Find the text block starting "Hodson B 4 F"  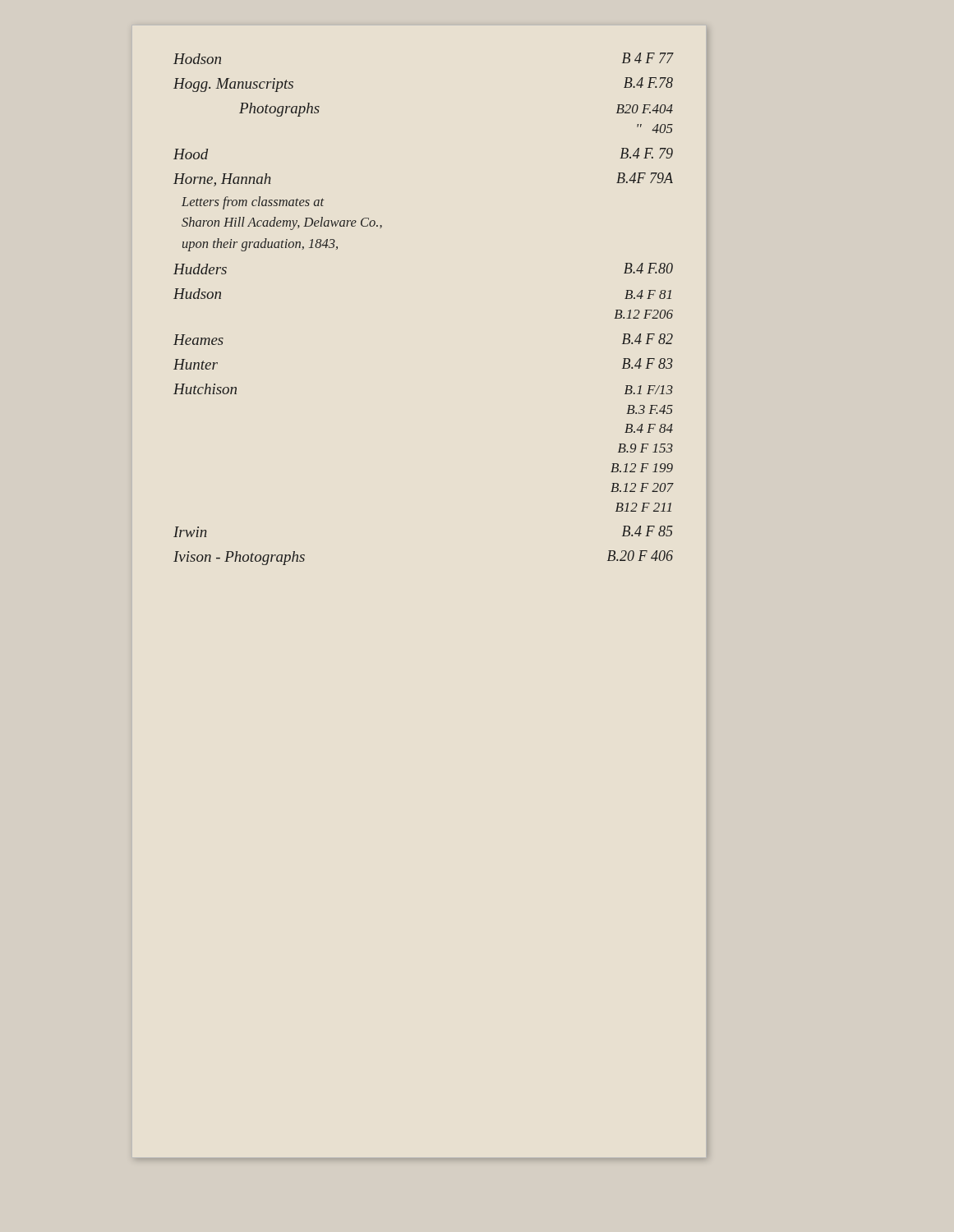click(203, 58)
